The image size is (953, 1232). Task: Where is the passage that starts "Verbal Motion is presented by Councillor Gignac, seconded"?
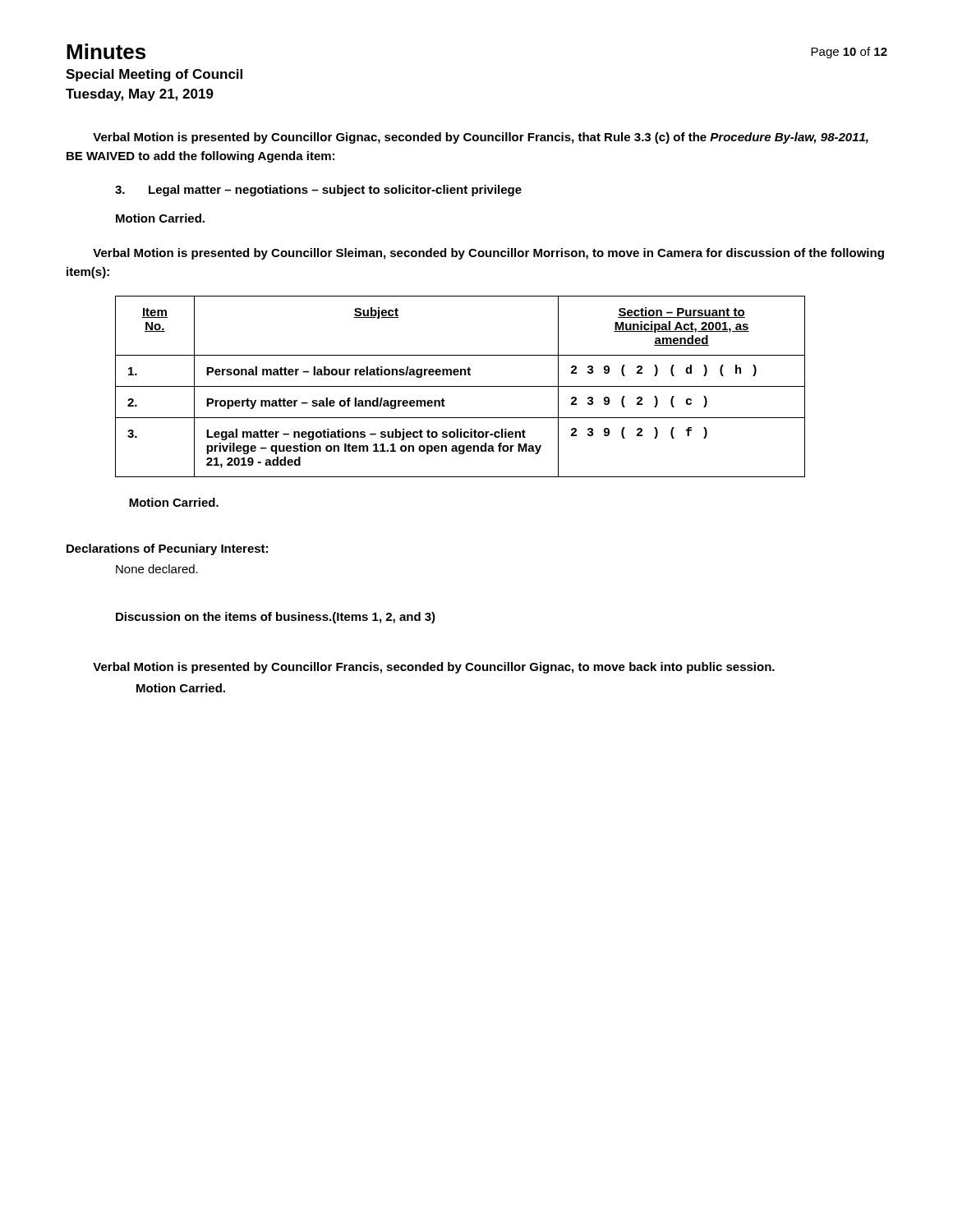pyautogui.click(x=467, y=146)
